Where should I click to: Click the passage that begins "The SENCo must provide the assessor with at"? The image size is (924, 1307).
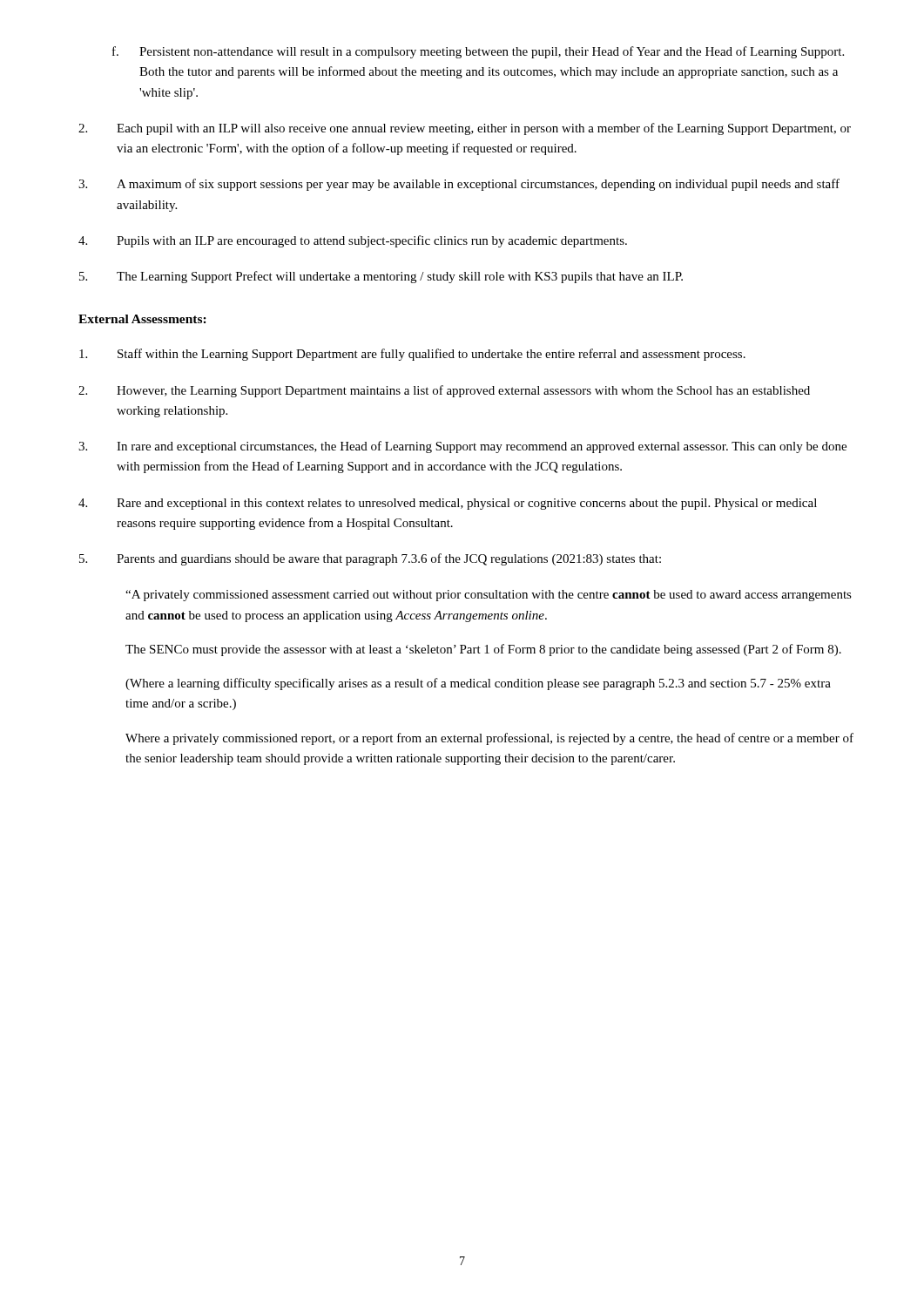coord(484,649)
